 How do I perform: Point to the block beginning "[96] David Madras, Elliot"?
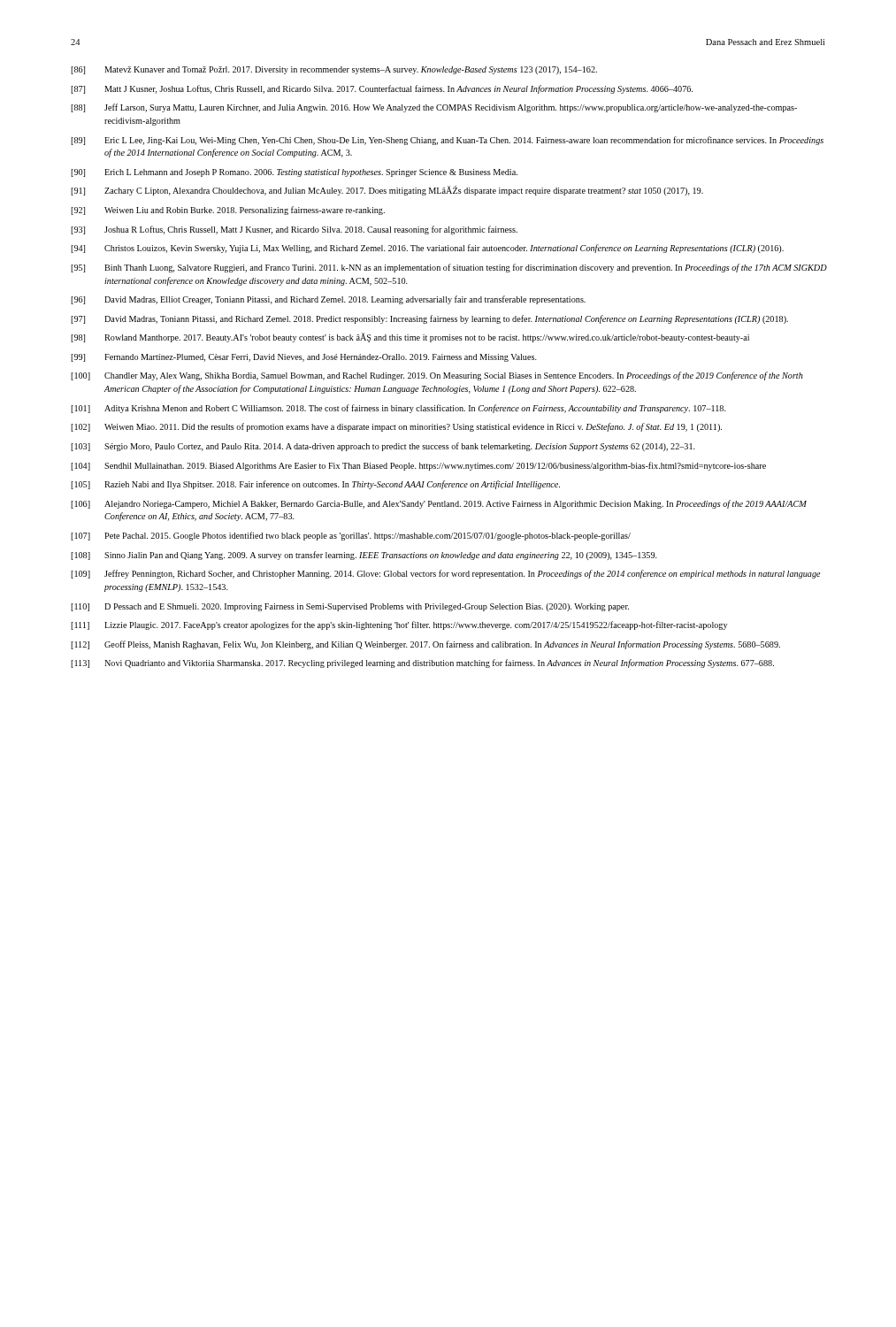(449, 300)
